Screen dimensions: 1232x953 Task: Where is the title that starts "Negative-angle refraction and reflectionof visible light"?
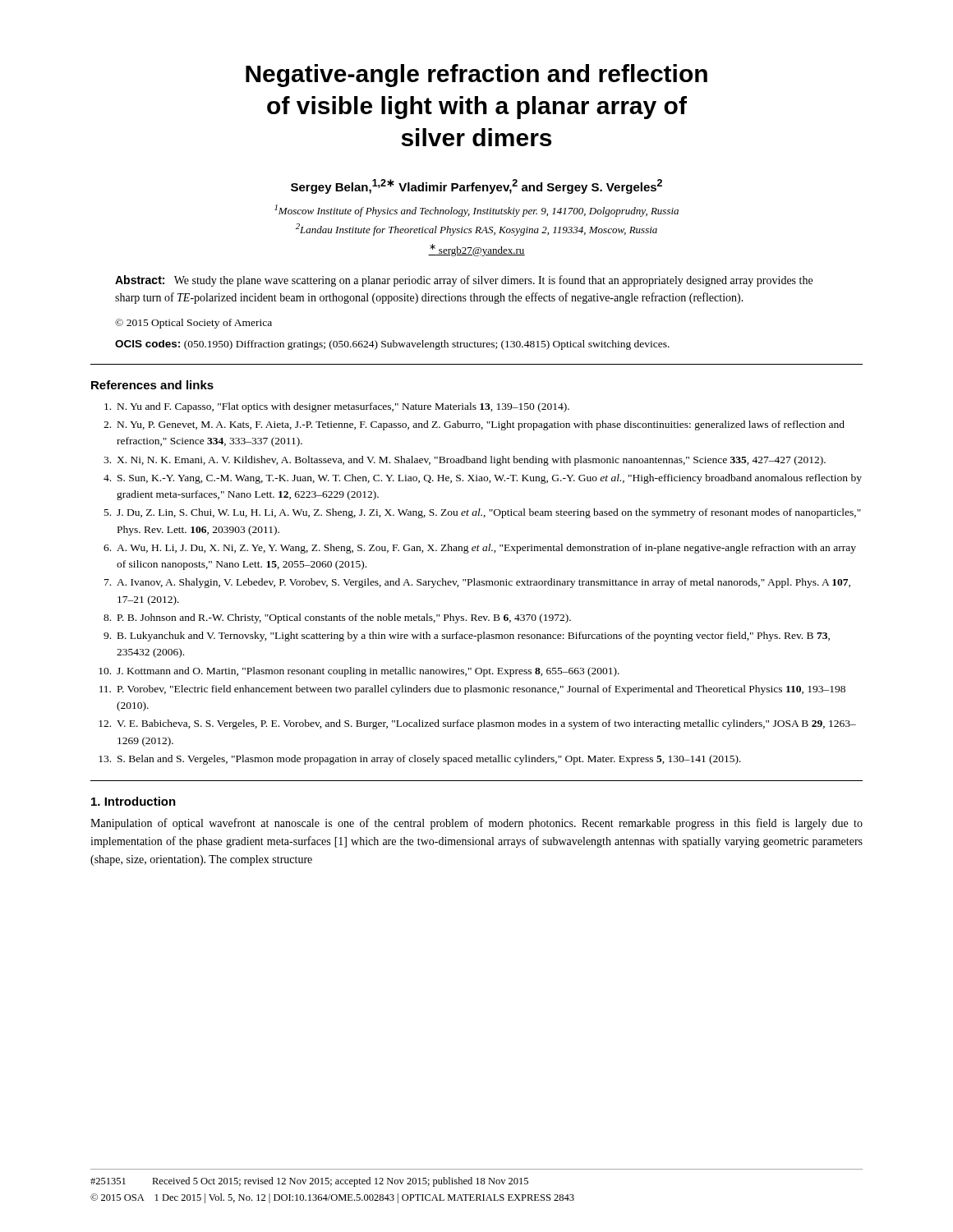click(x=476, y=106)
